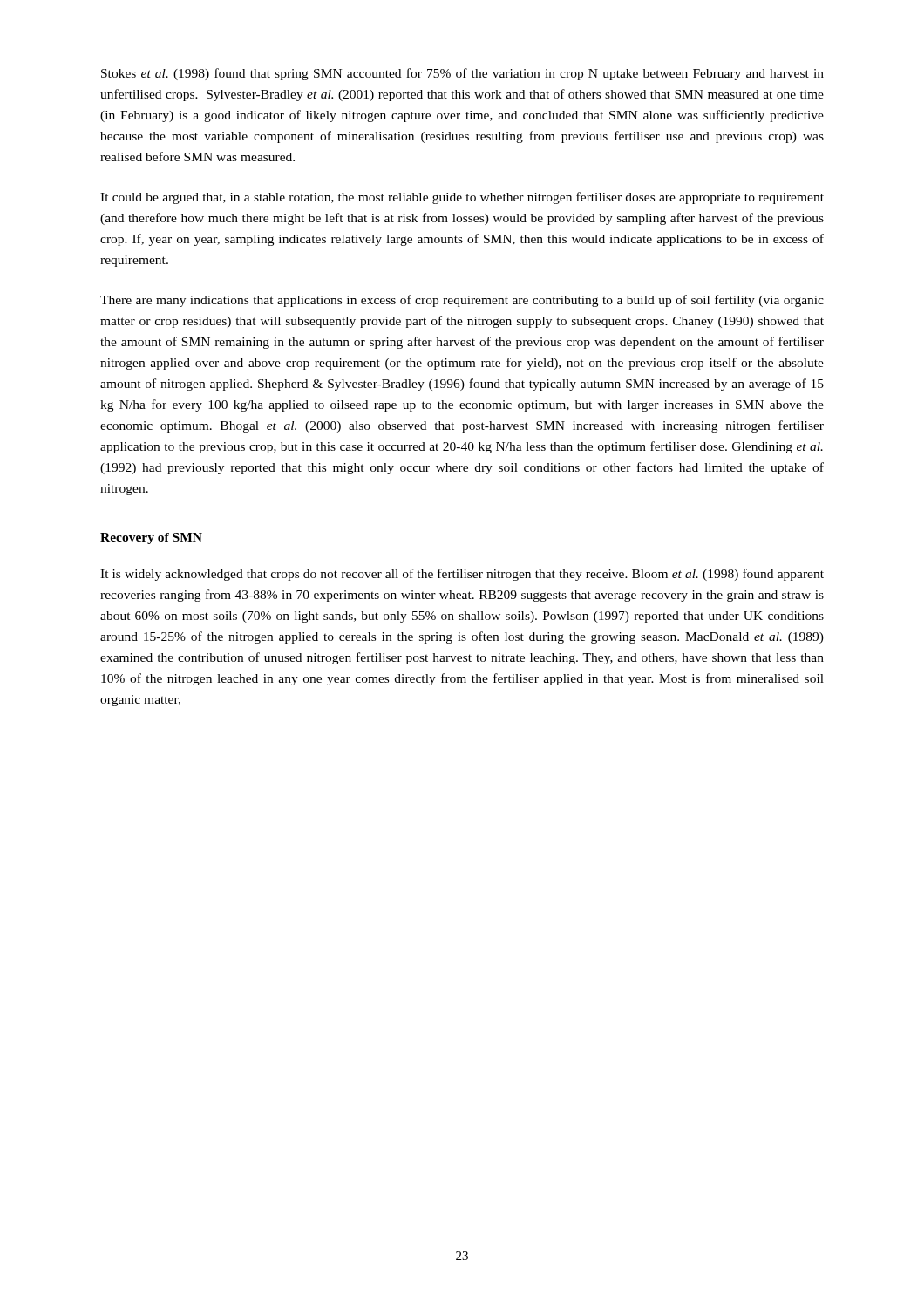Locate the block of text that opens with "It is widely acknowledged"

click(462, 636)
